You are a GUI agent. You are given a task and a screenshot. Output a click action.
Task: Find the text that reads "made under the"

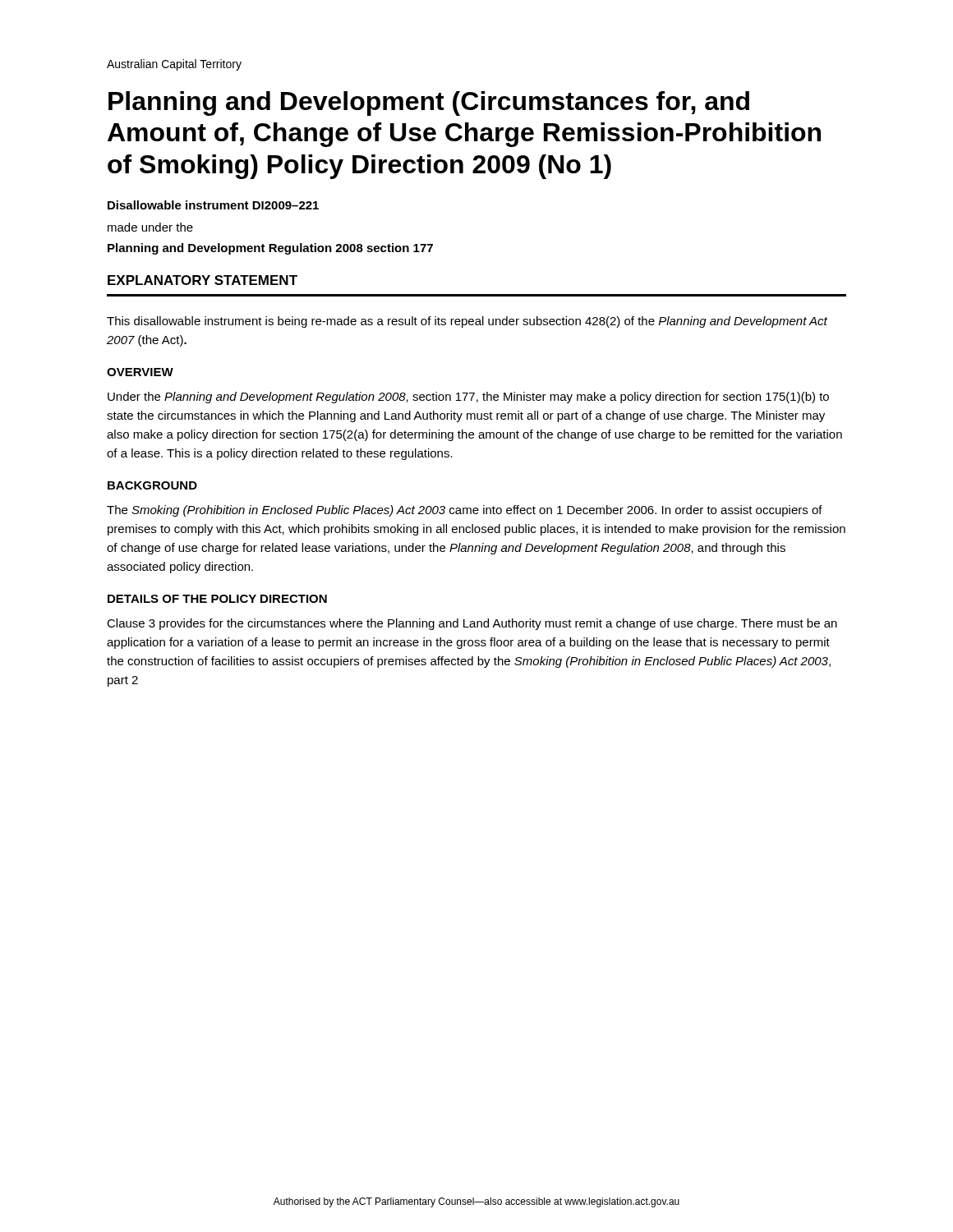(150, 227)
